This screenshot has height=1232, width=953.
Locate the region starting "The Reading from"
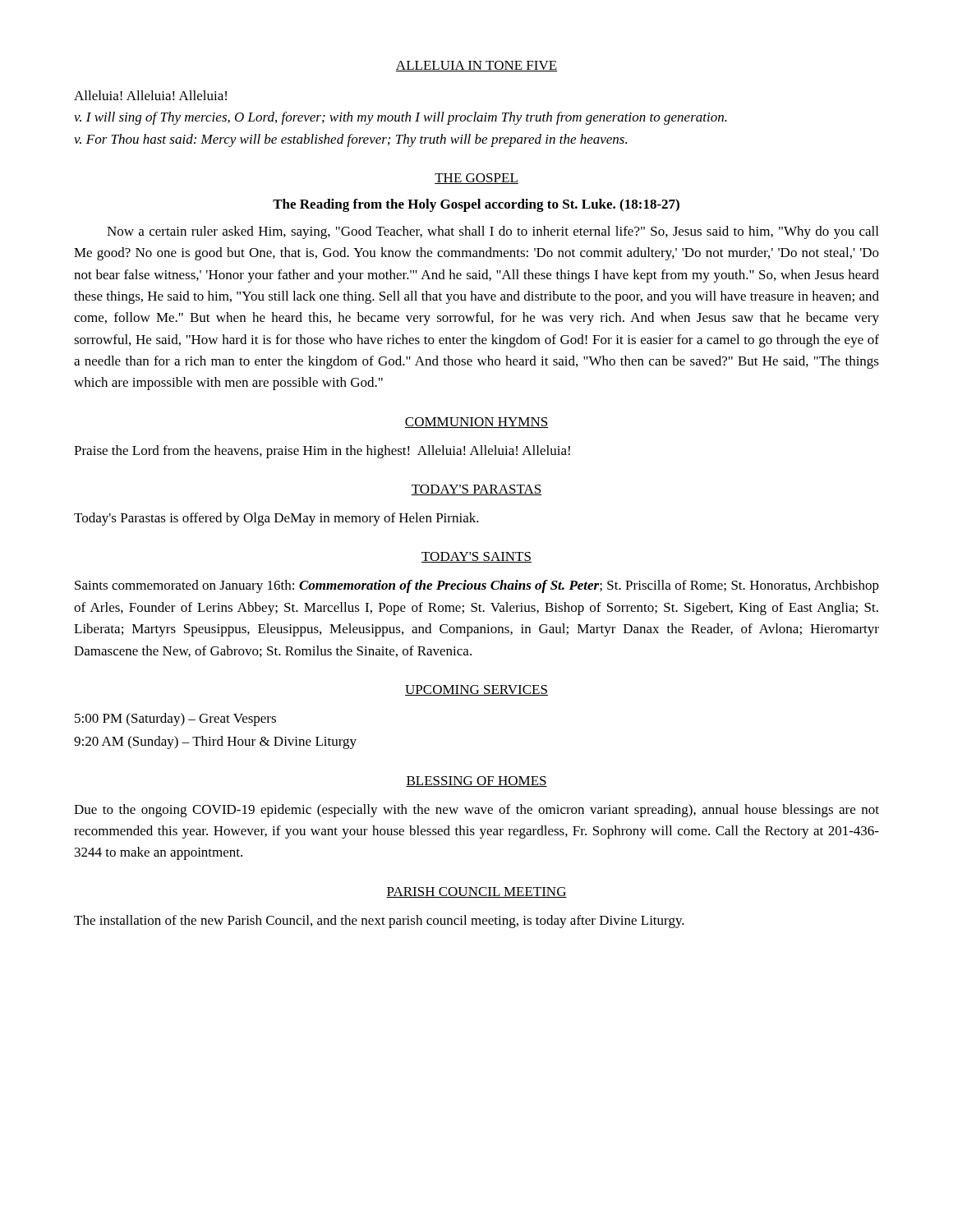[476, 204]
